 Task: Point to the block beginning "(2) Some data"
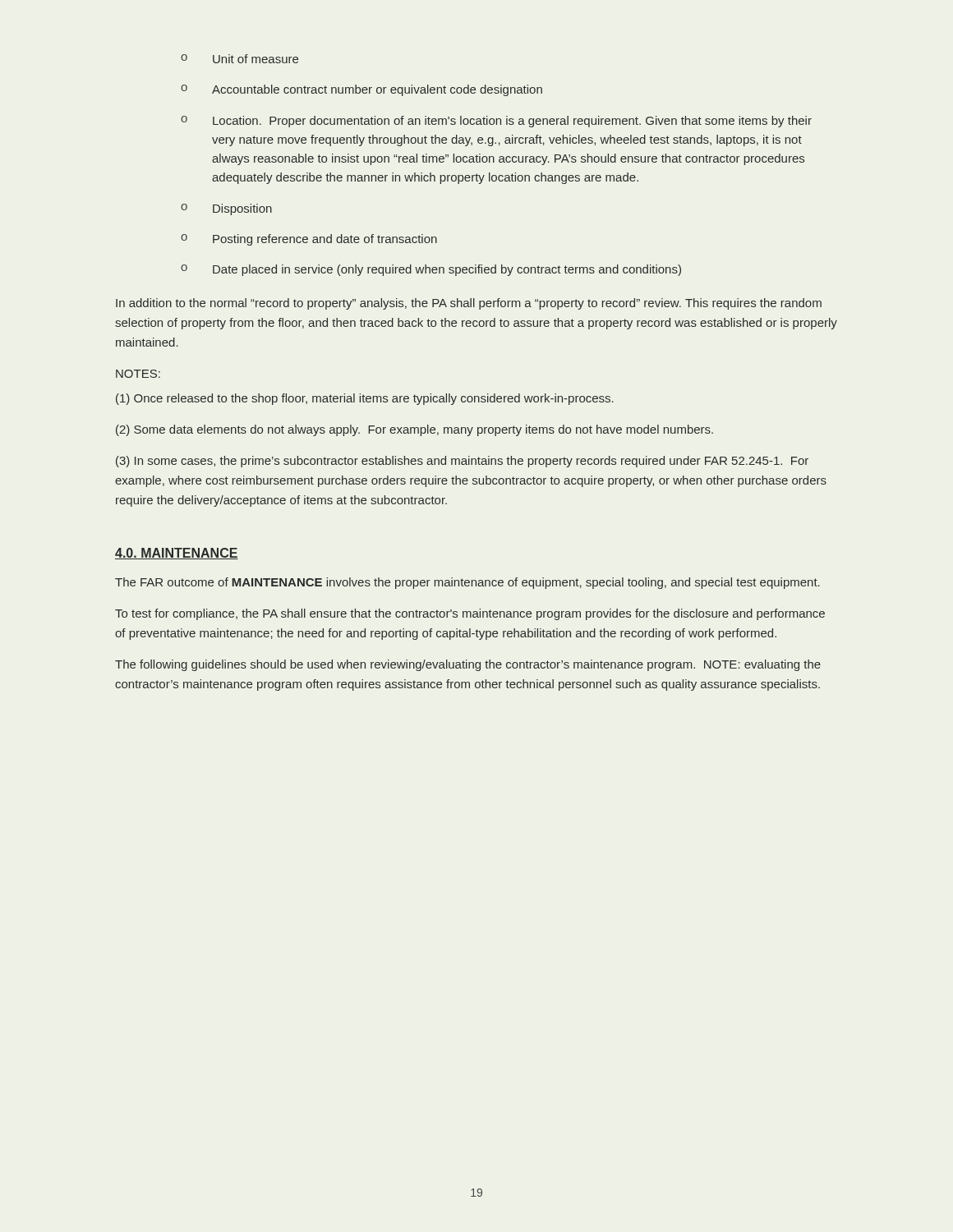coord(415,429)
